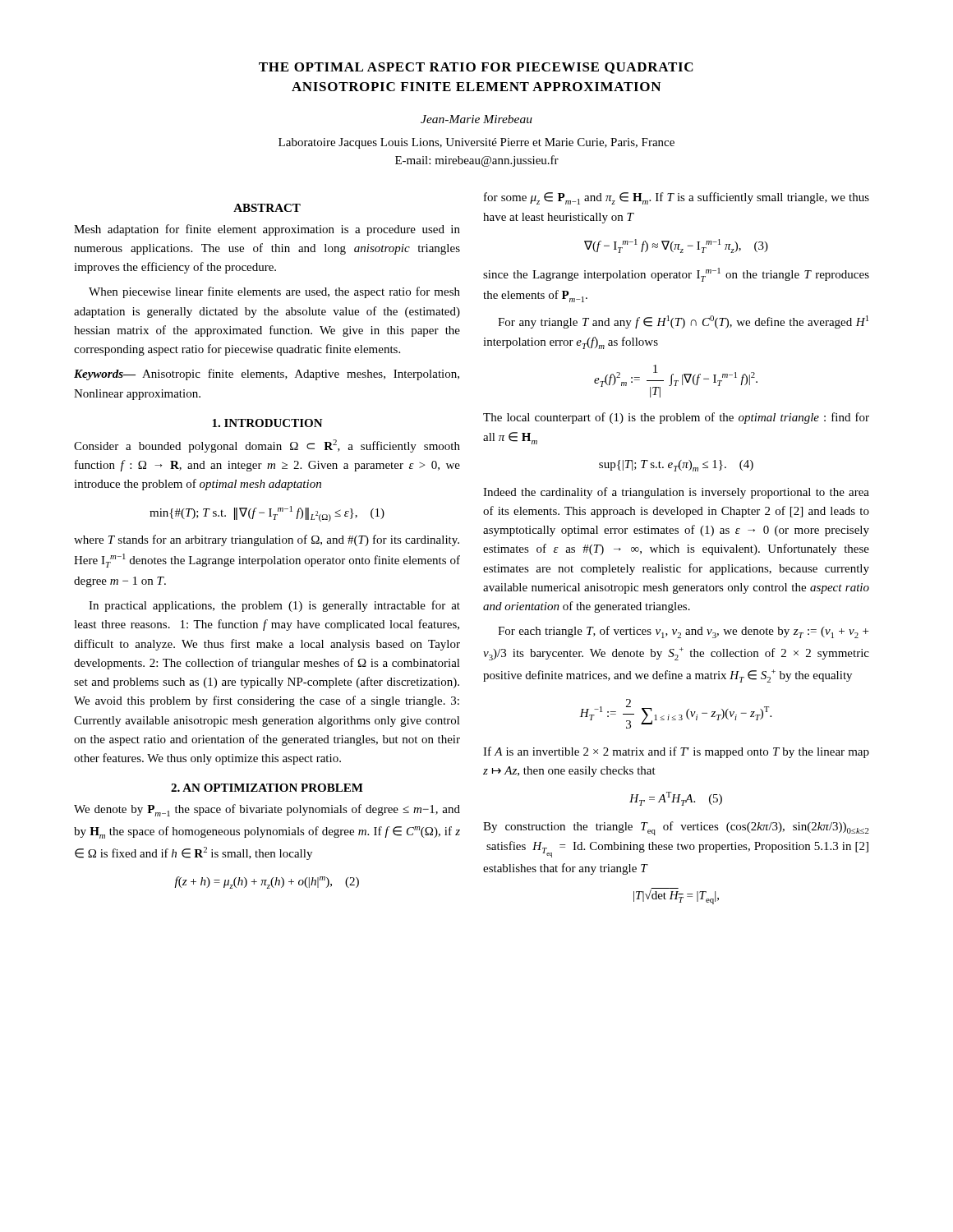
Task: Where is the passage that starts "Indeed the cardinality"?
Action: point(676,585)
